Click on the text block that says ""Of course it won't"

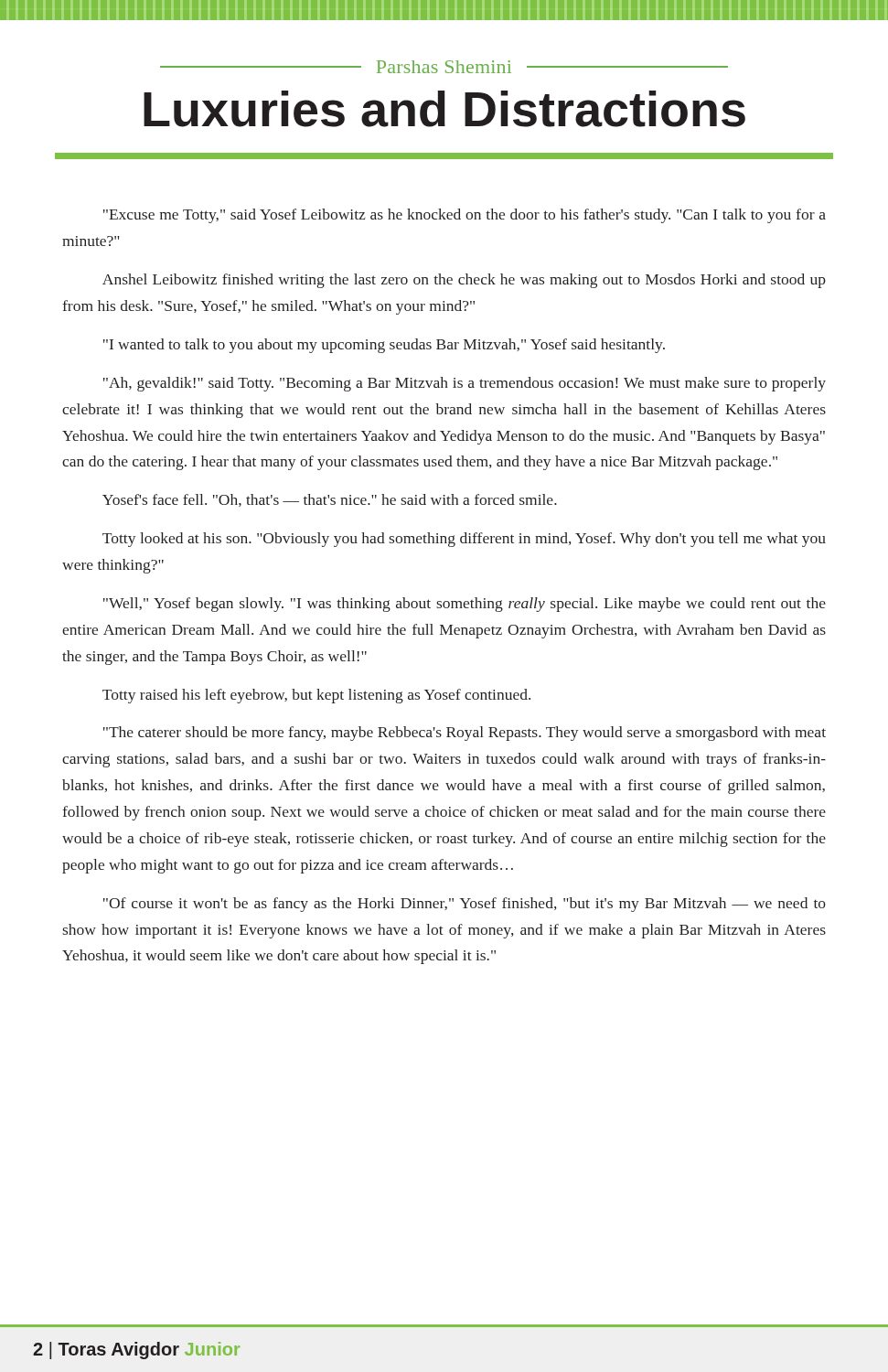(444, 929)
